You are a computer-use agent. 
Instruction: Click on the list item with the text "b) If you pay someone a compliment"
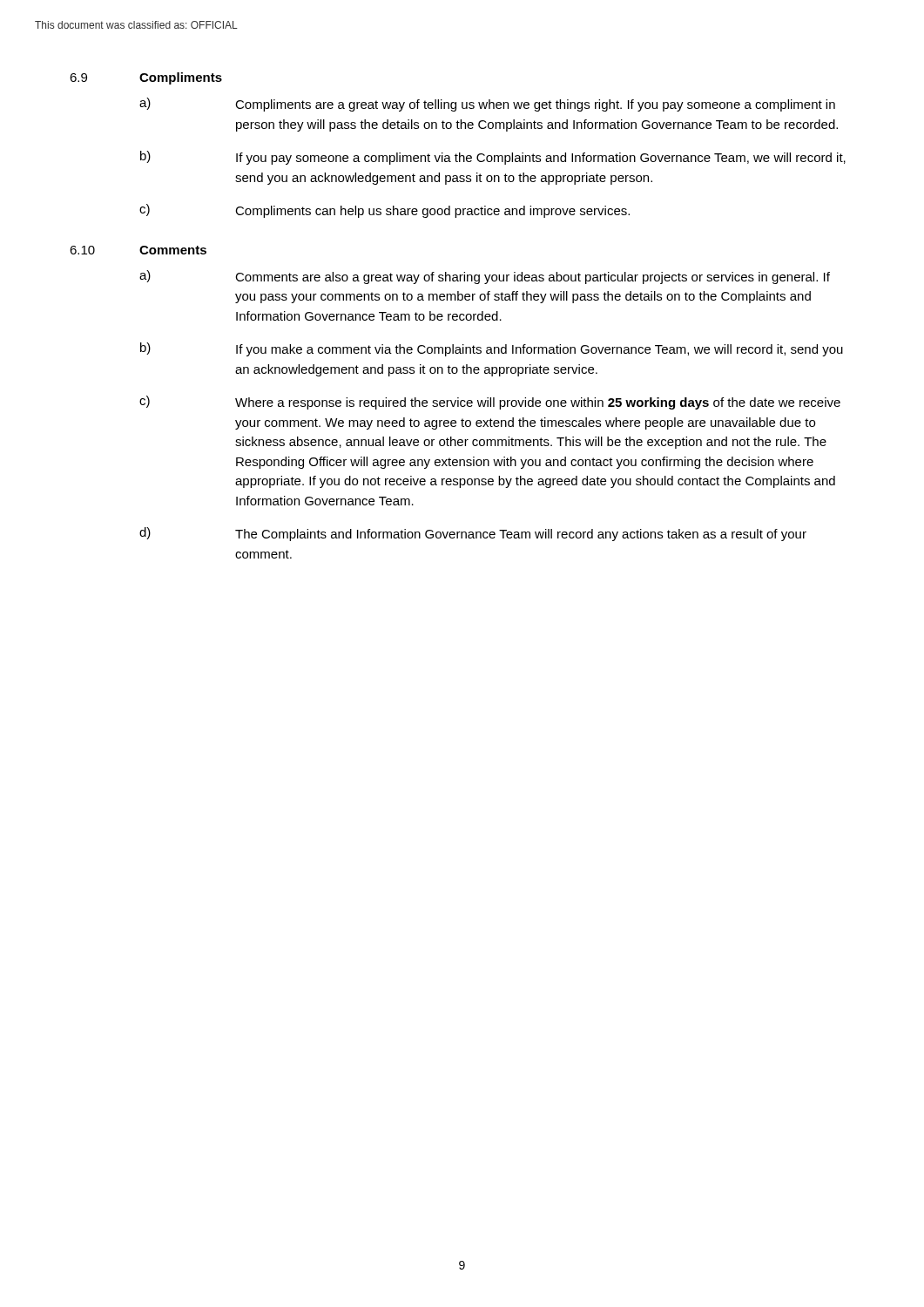[462, 168]
